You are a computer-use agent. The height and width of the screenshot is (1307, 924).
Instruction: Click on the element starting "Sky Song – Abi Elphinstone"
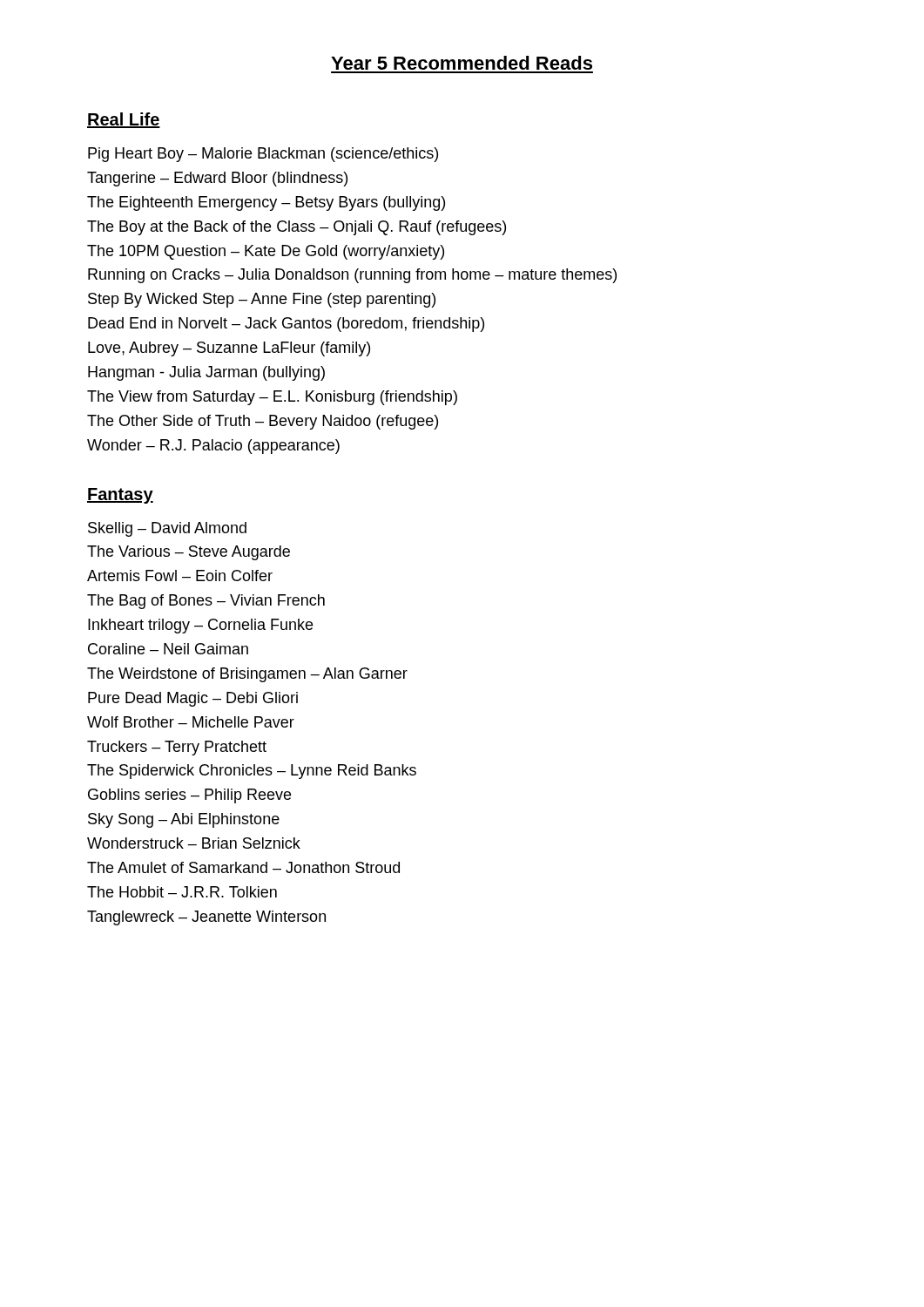(x=183, y=819)
